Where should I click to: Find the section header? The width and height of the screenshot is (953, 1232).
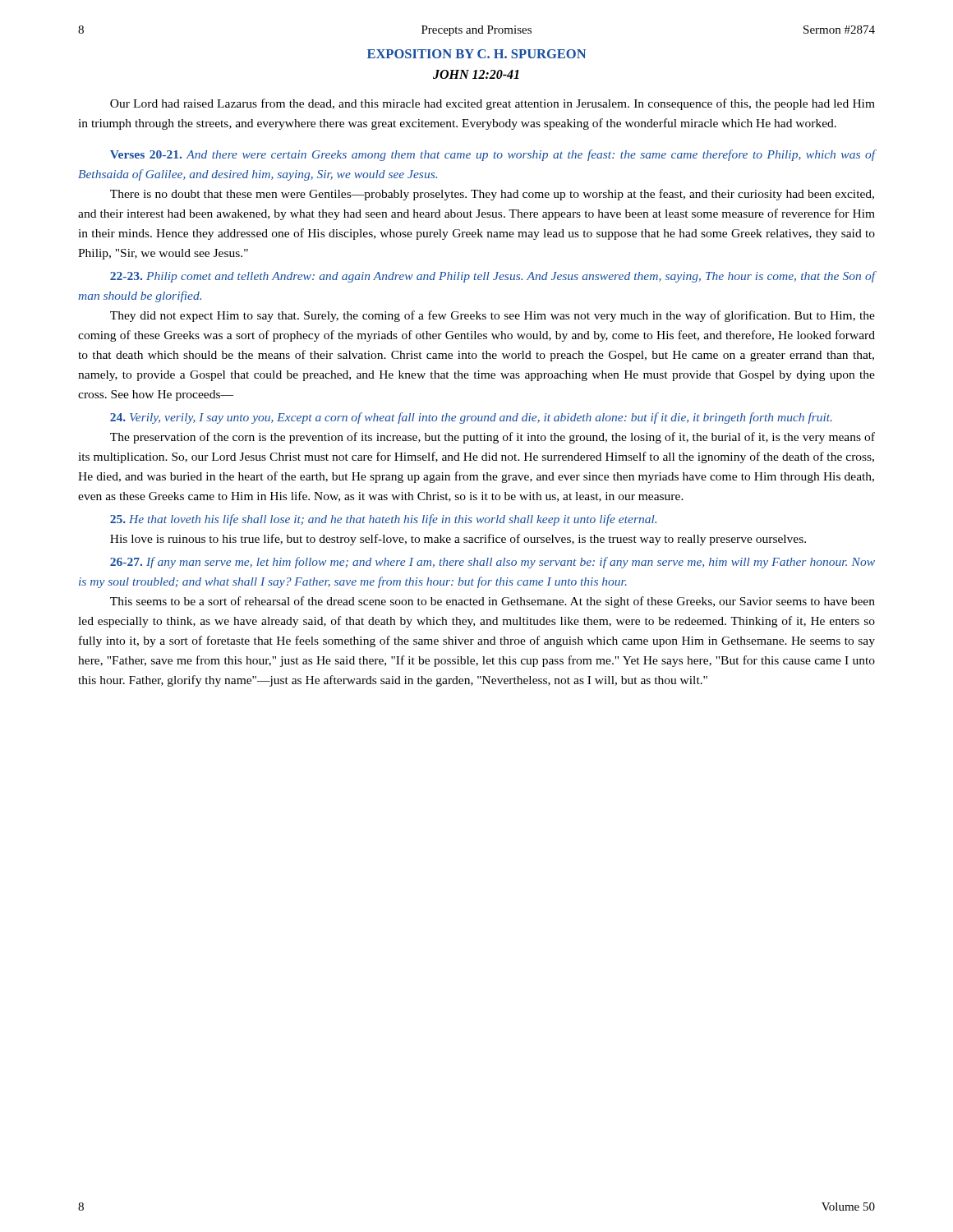(x=476, y=54)
